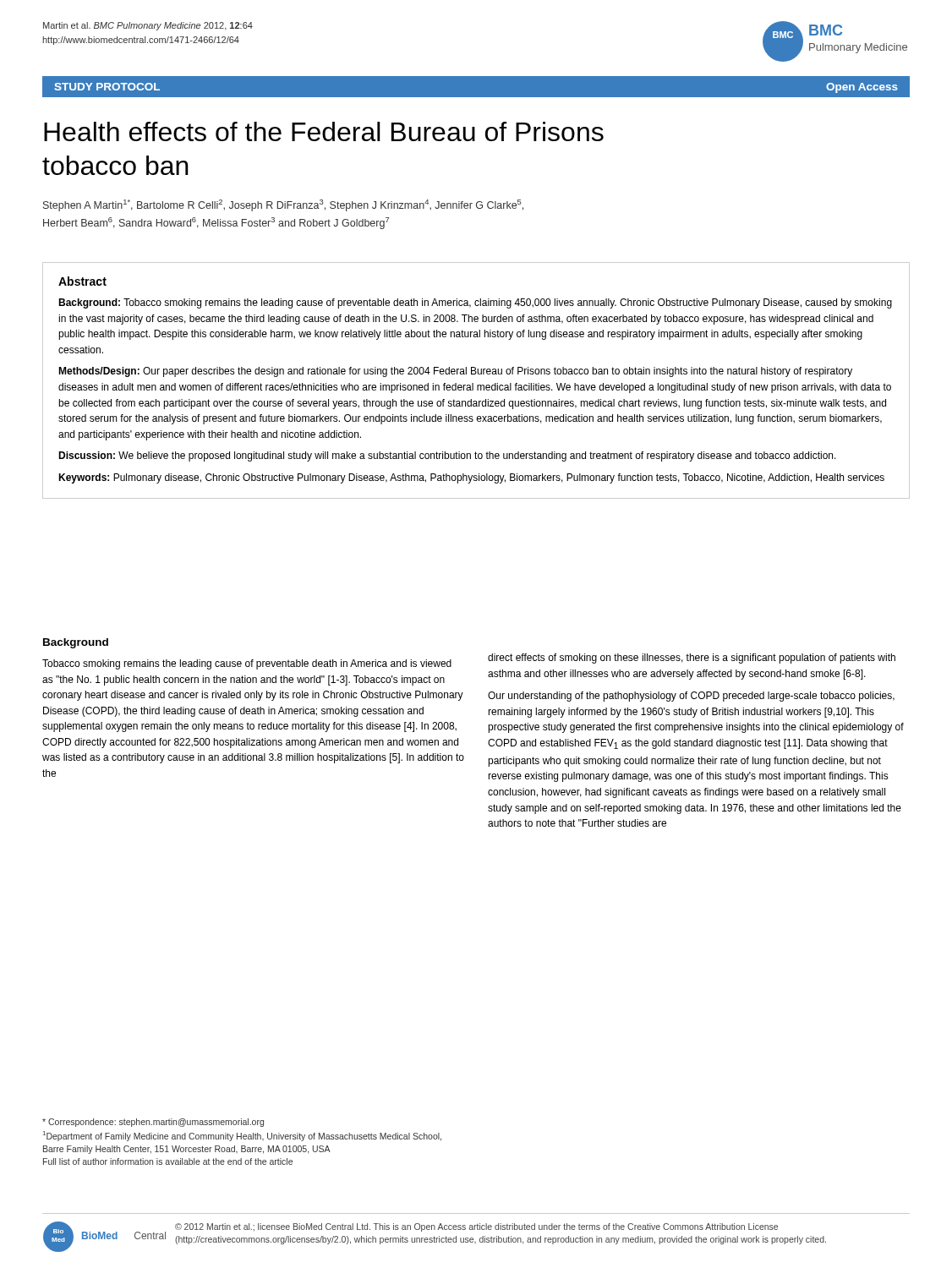
Task: Find "STUDY PROTOCOL Open Access" on this page
Action: point(476,87)
